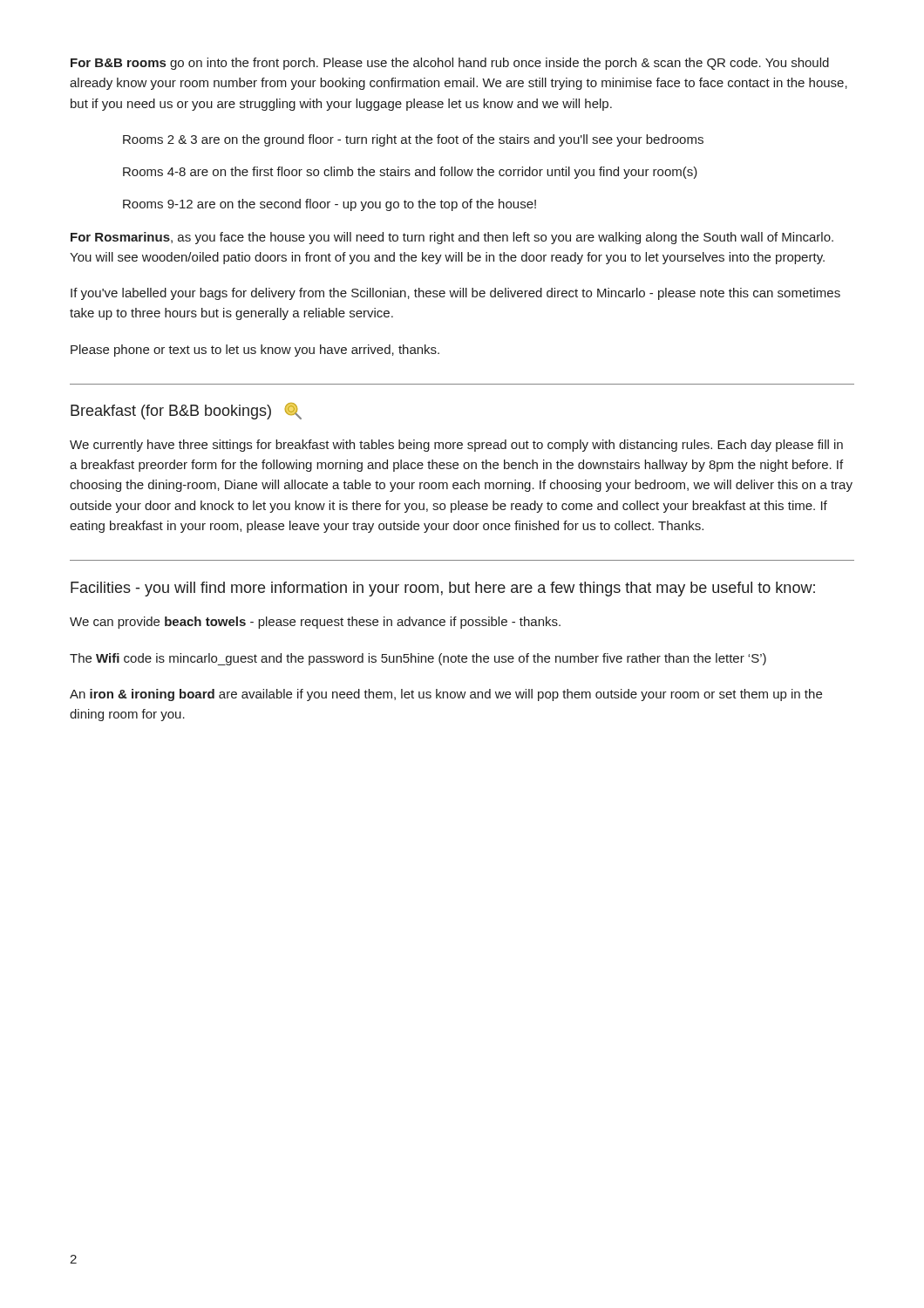Viewport: 924px width, 1308px height.
Task: Click on the text block with the text "We can provide beach towels -"
Action: click(x=316, y=622)
